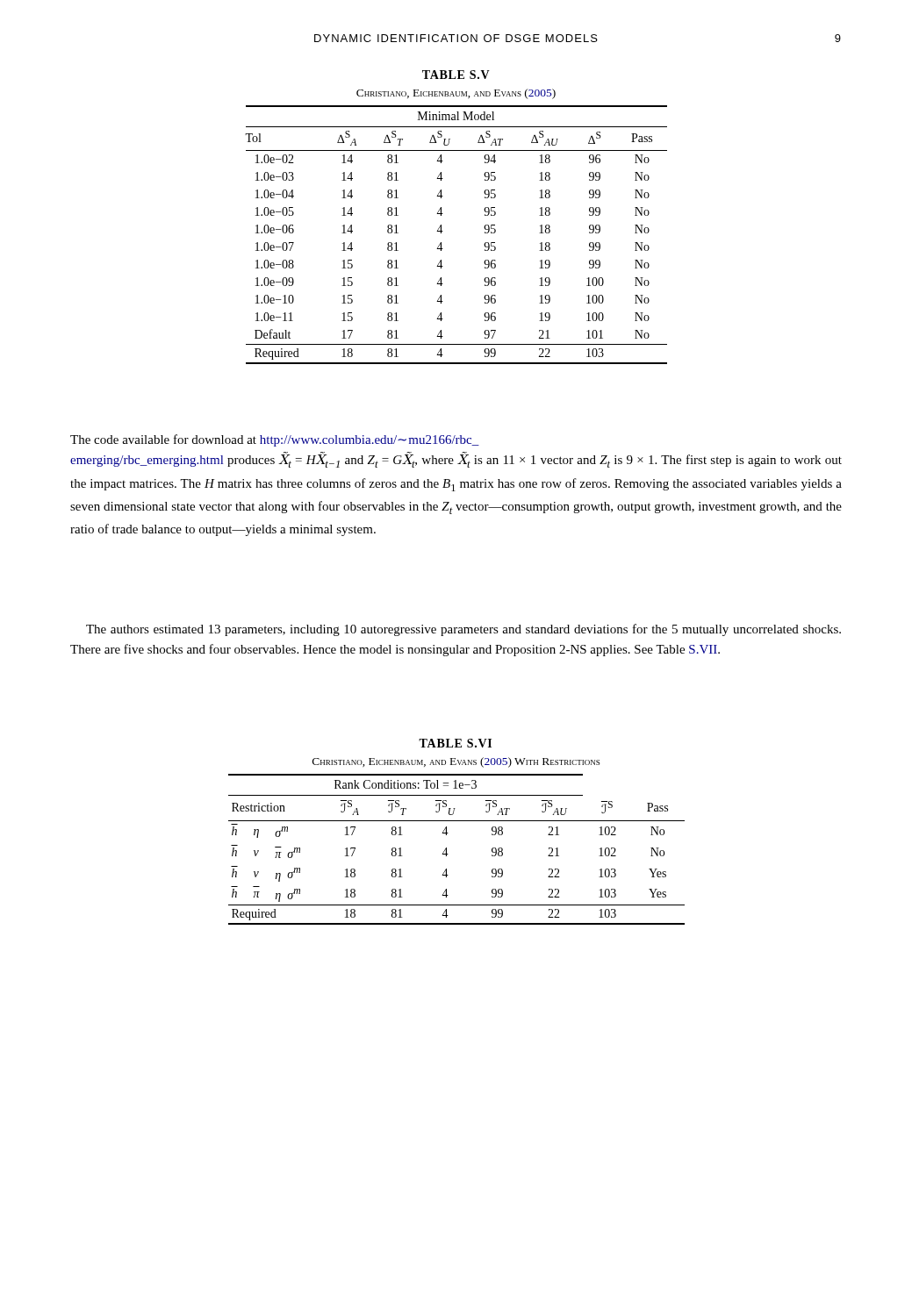Image resolution: width=912 pixels, height=1316 pixels.
Task: Find the region starting "The code available"
Action: (456, 484)
